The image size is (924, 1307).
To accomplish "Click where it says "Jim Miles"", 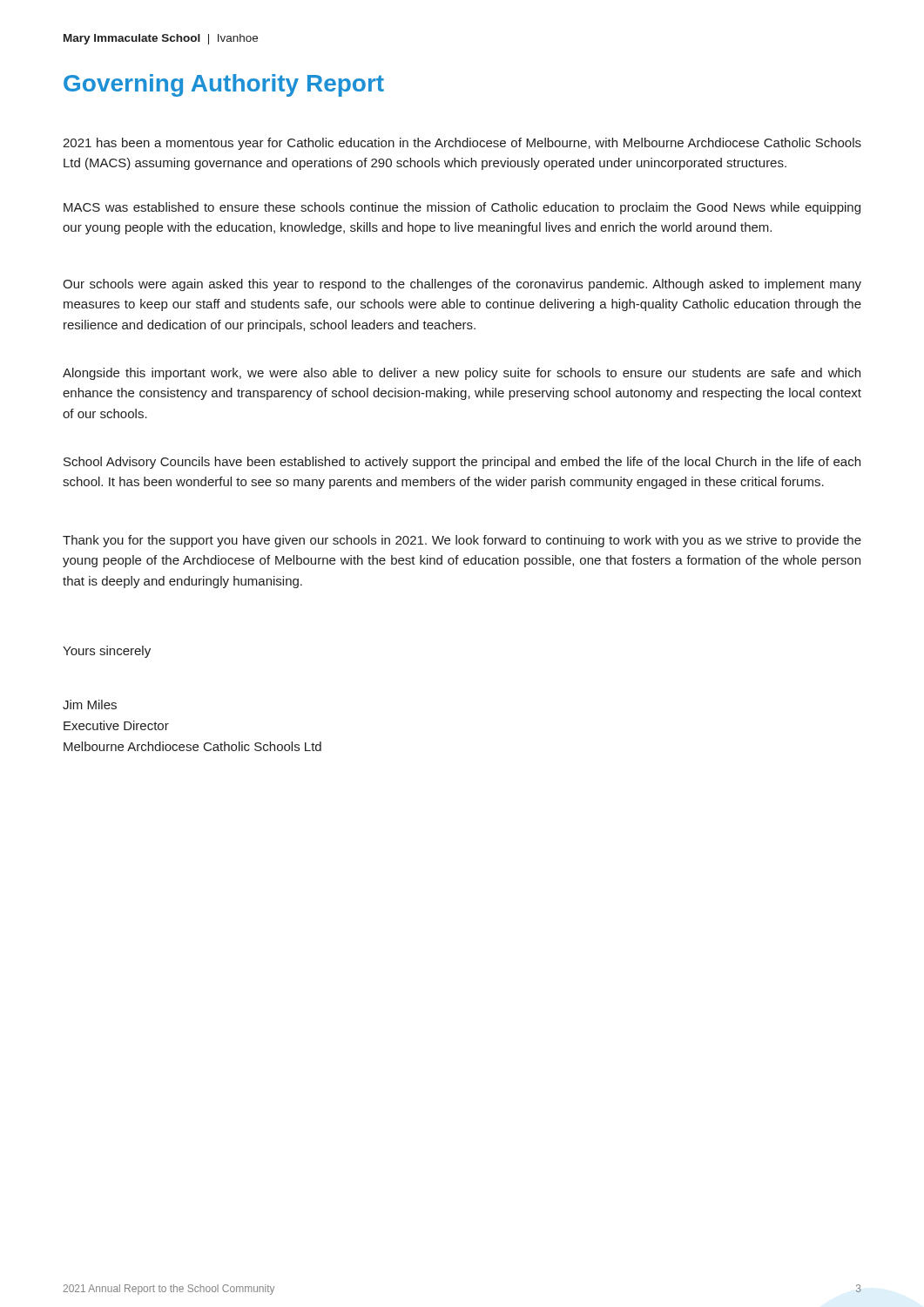I will (x=90, y=704).
